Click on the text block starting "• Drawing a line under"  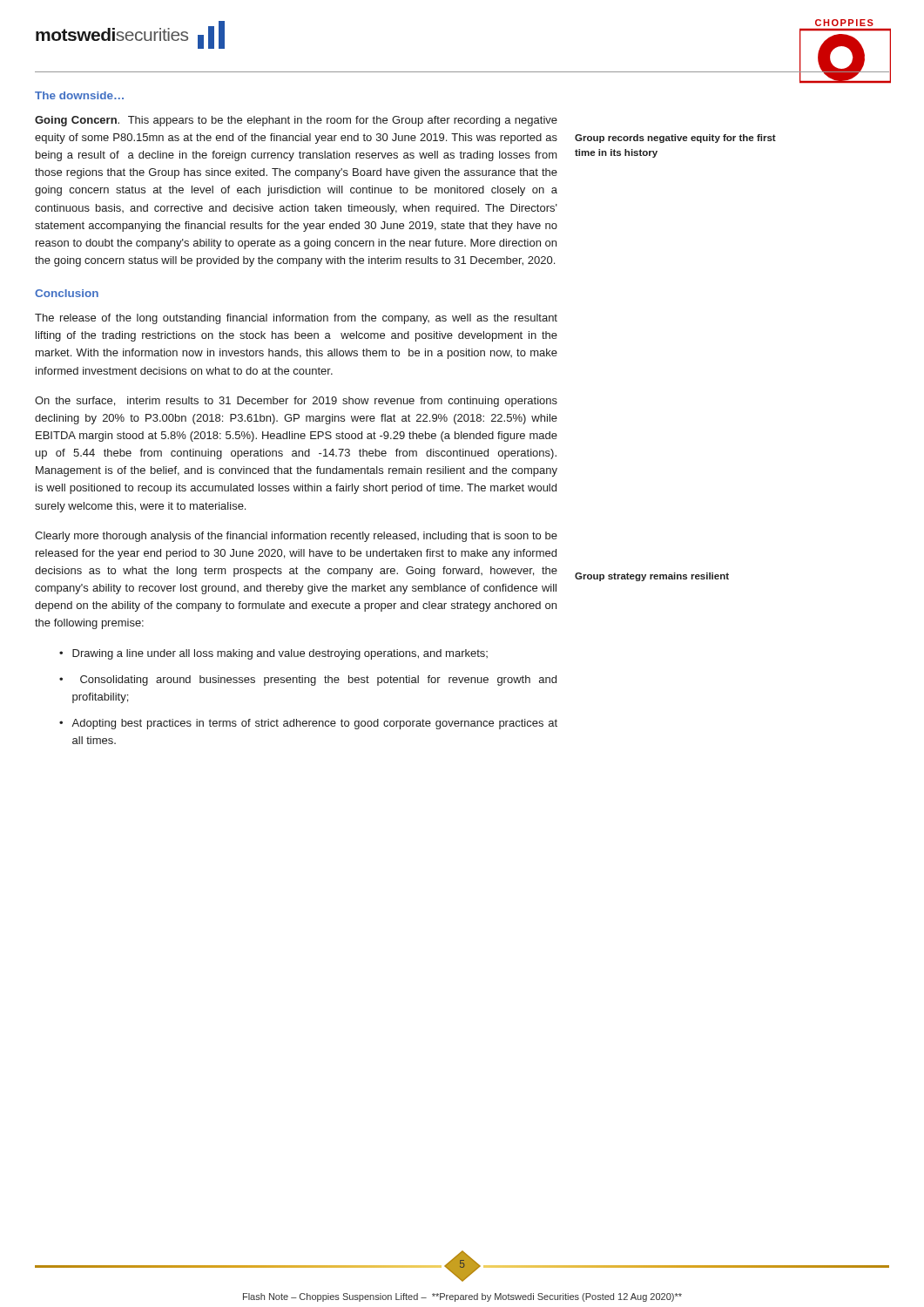click(x=274, y=653)
